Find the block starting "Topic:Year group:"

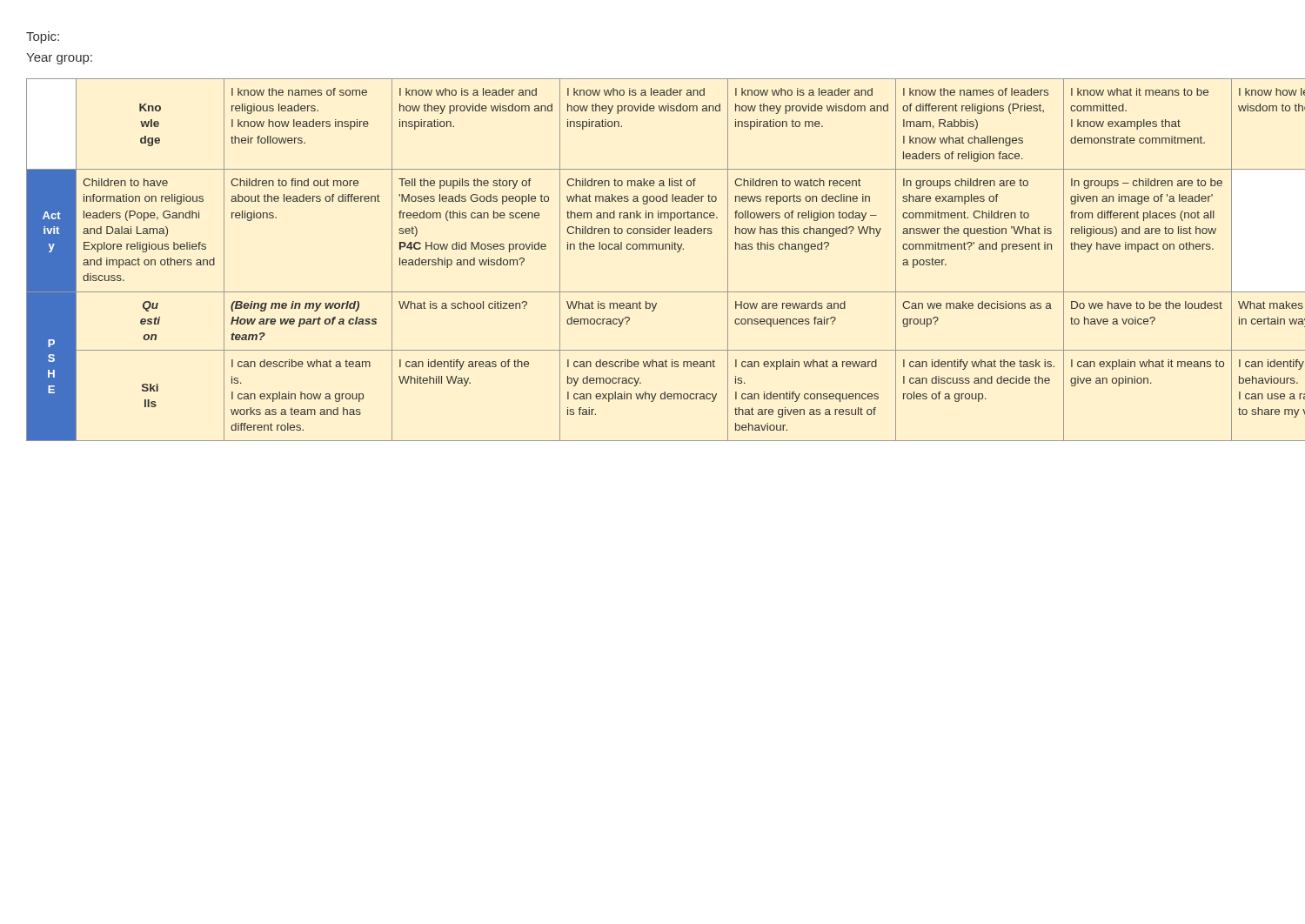tap(60, 47)
